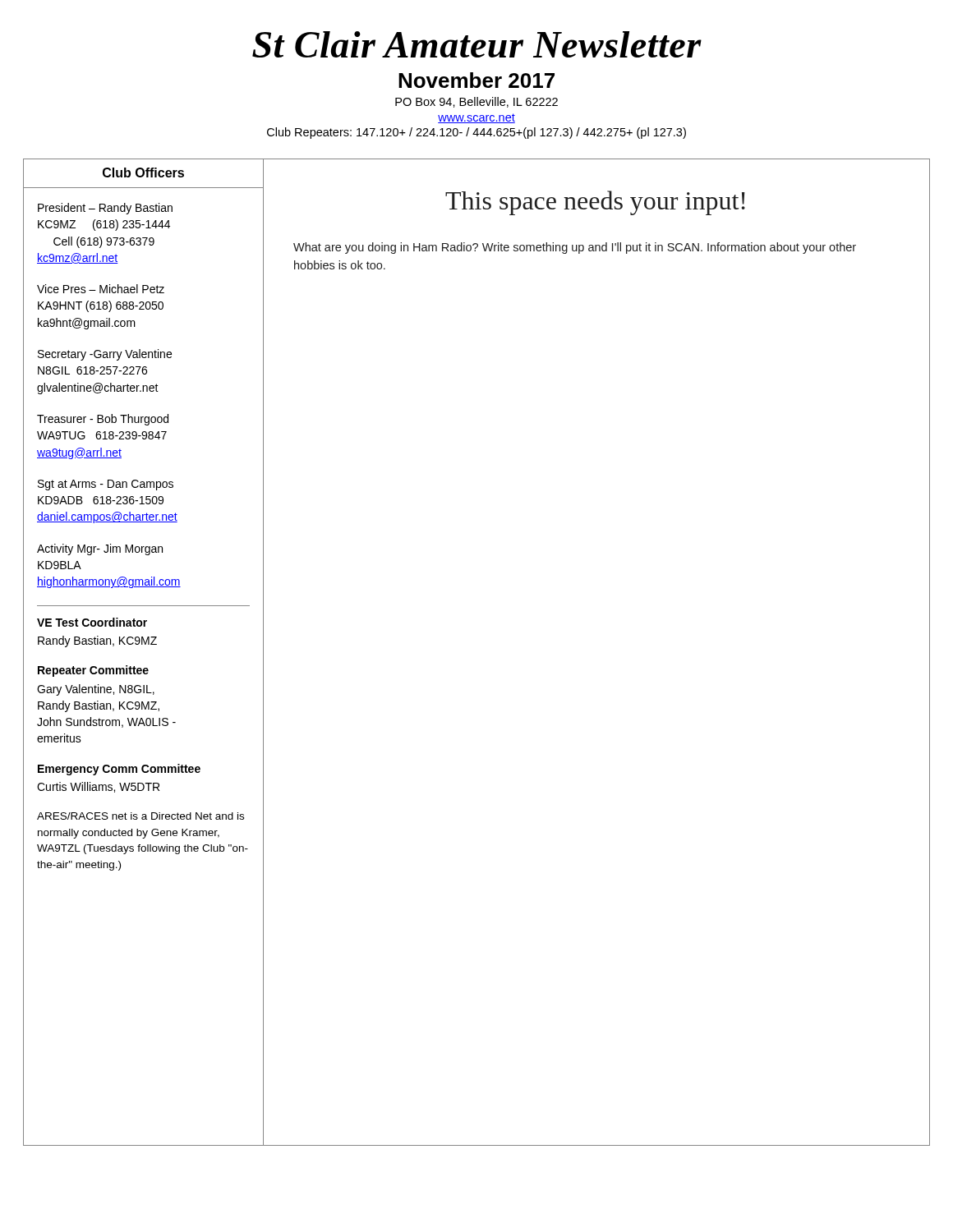This screenshot has width=953, height=1232.
Task: Find the region starting "Vice Pres –"
Action: point(101,306)
